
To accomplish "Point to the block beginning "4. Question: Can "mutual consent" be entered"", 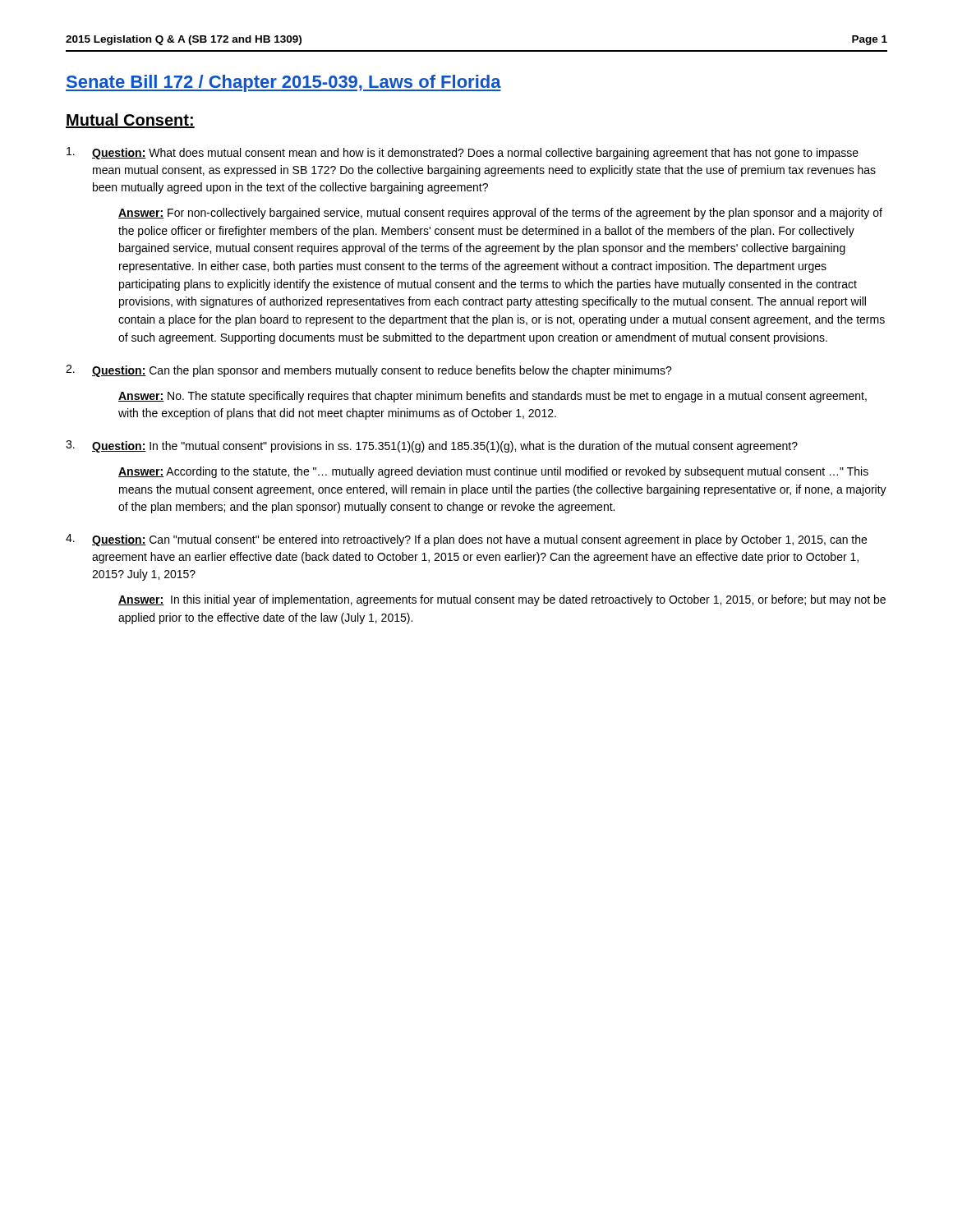I will (466, 540).
